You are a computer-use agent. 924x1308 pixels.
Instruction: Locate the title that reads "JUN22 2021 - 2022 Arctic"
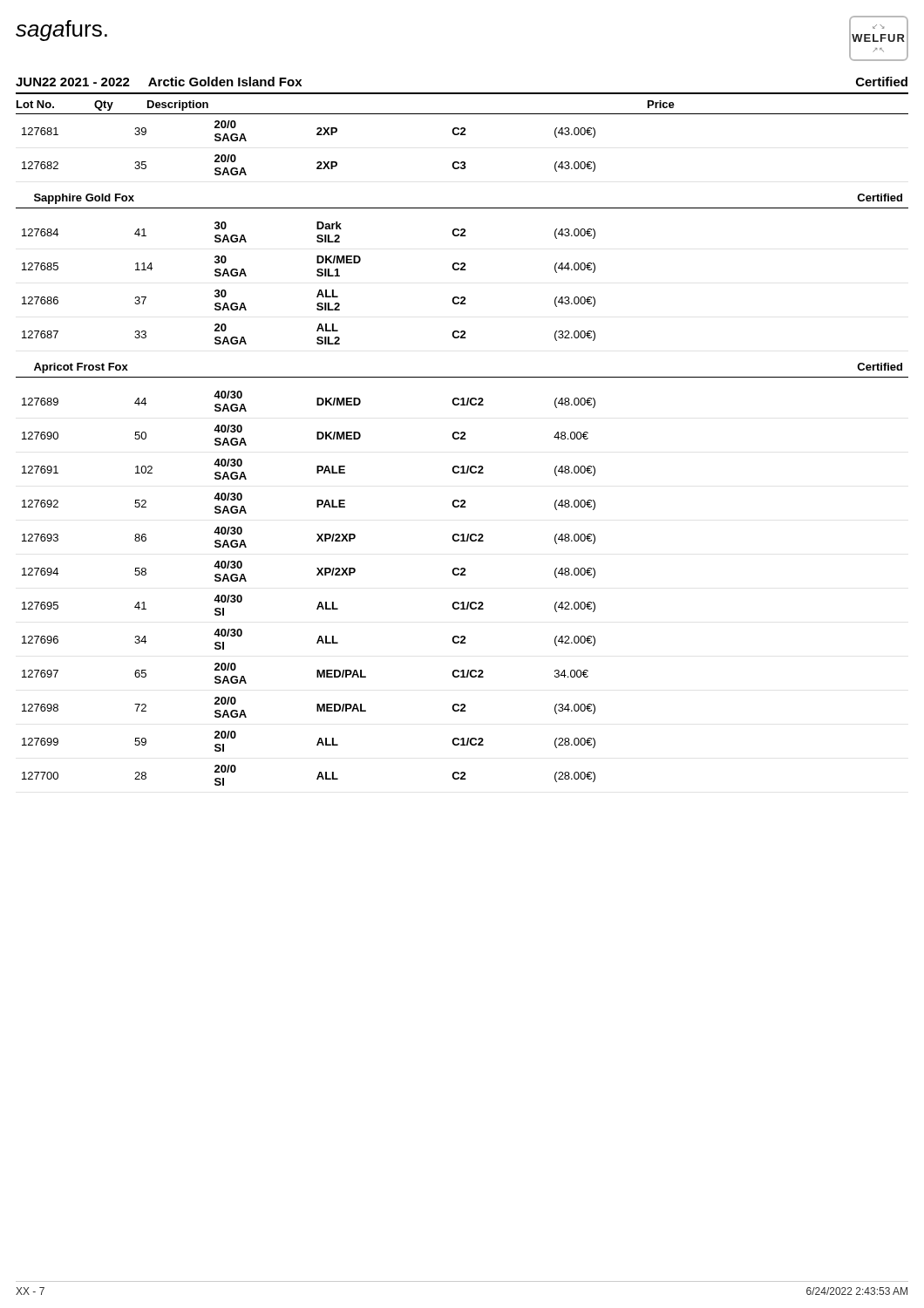pos(462,82)
